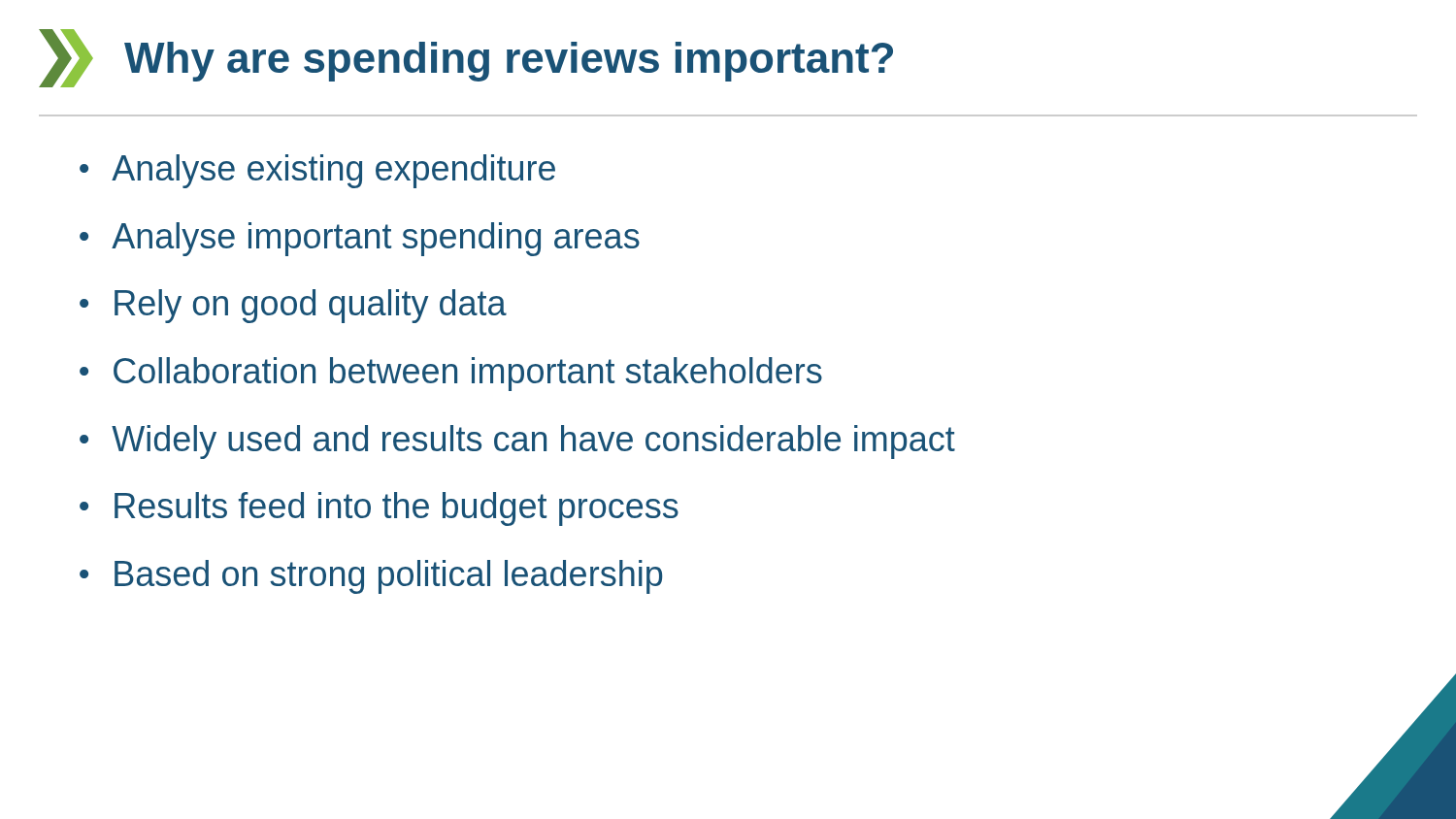Find the text starting "• Collaboration between important stakeholders"
This screenshot has height=819, width=1456.
click(x=450, y=373)
